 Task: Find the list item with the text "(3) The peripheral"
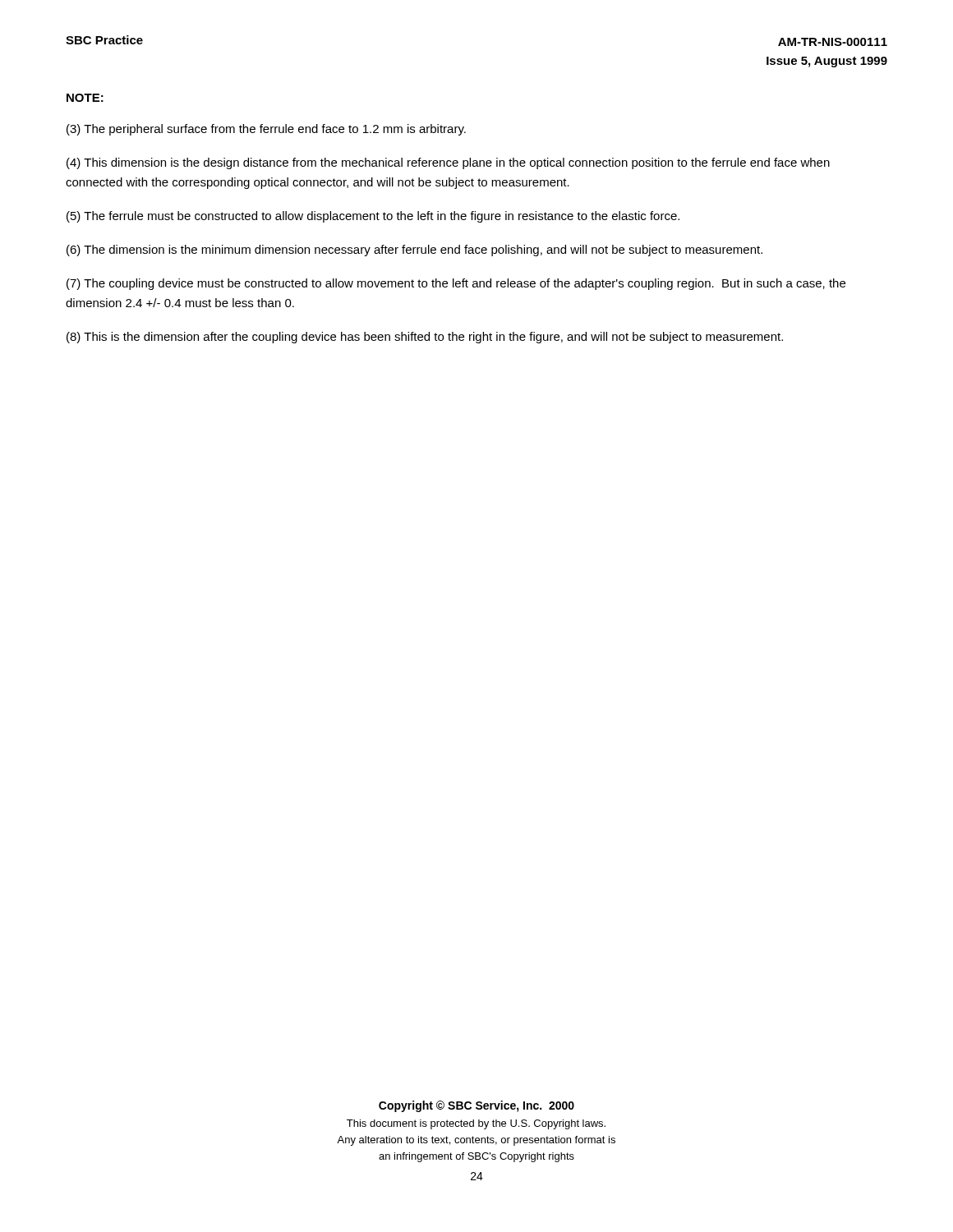pyautogui.click(x=266, y=129)
